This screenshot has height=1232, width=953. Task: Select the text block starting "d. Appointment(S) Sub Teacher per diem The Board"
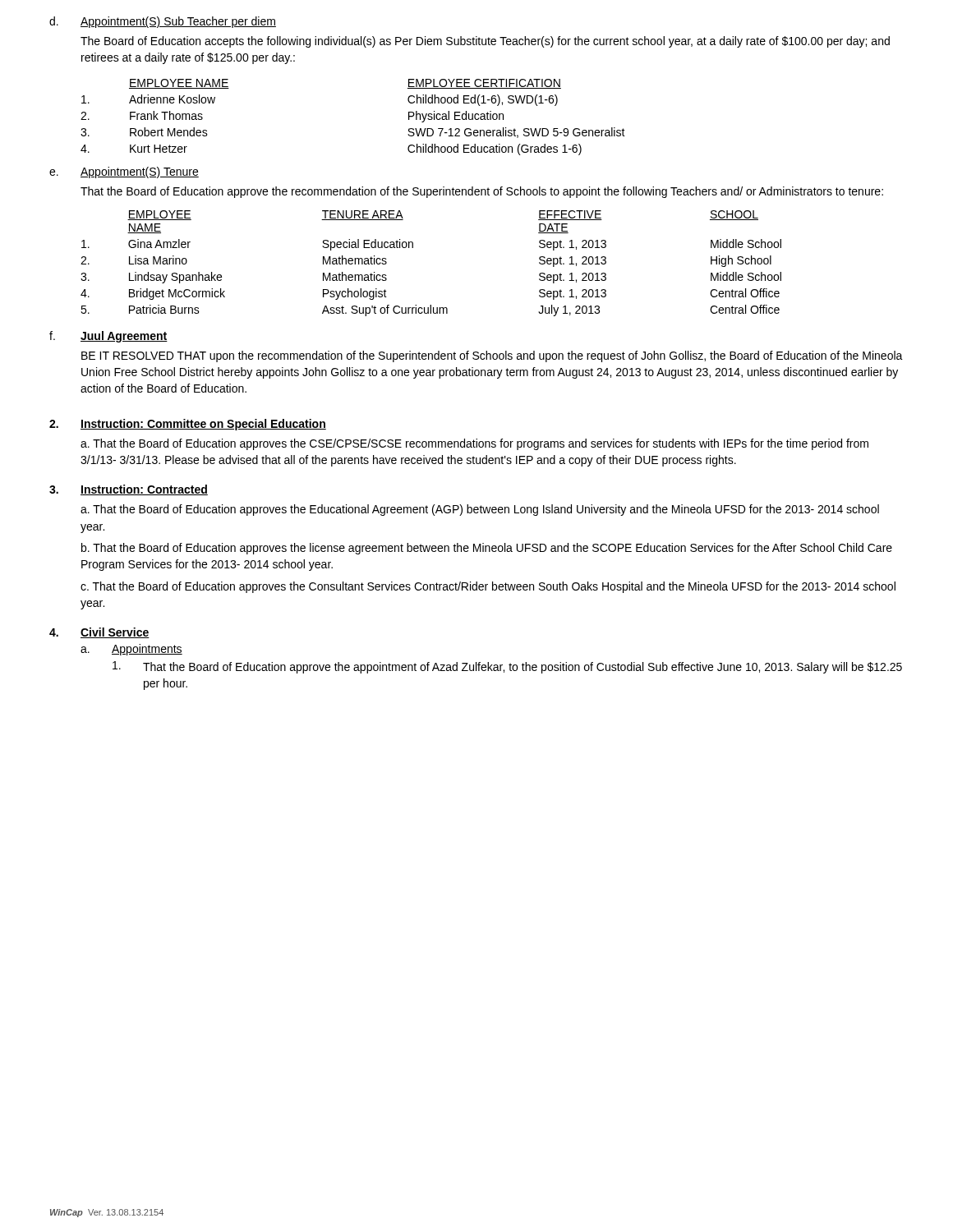pos(476,88)
